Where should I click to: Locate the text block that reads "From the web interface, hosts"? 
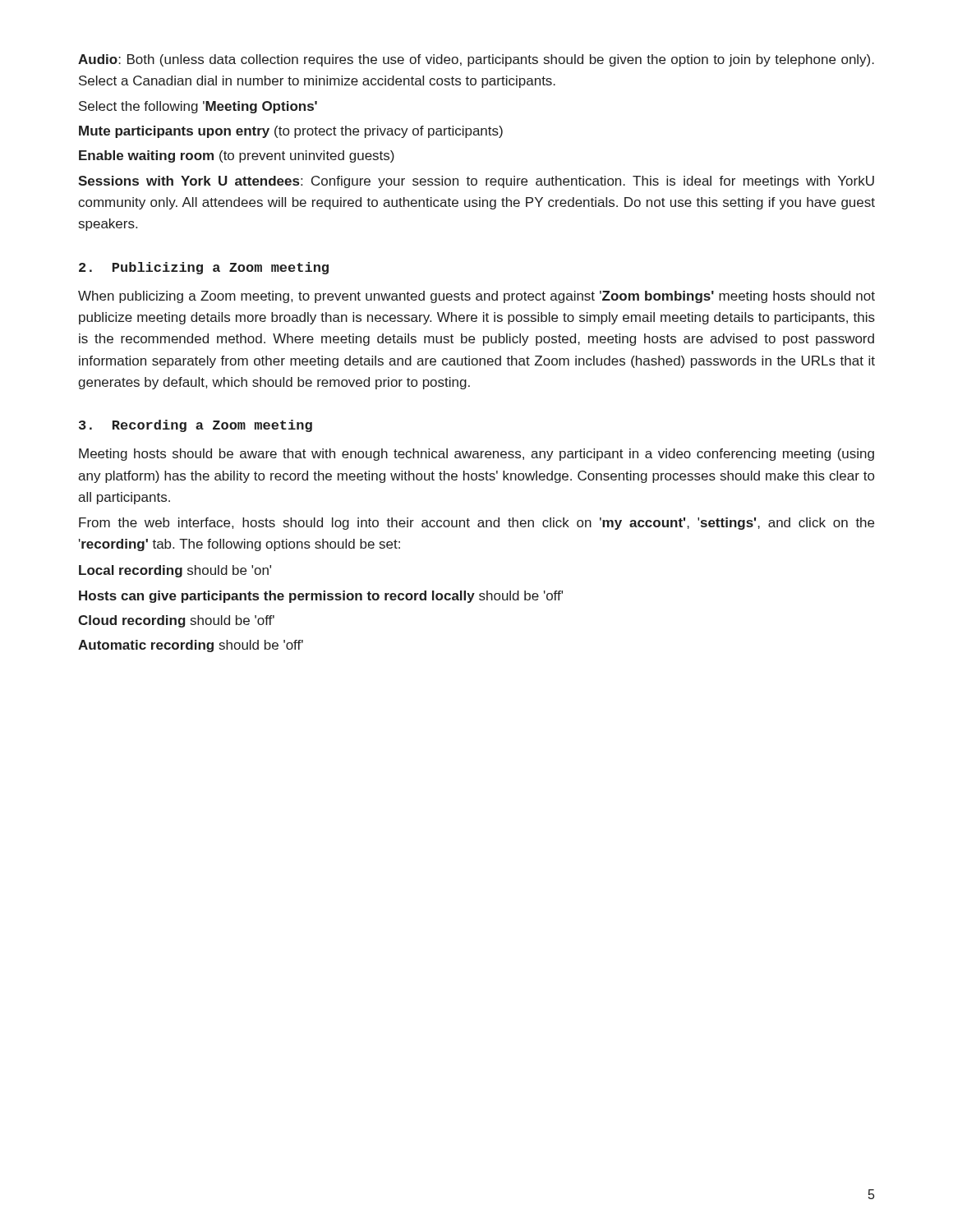[476, 534]
